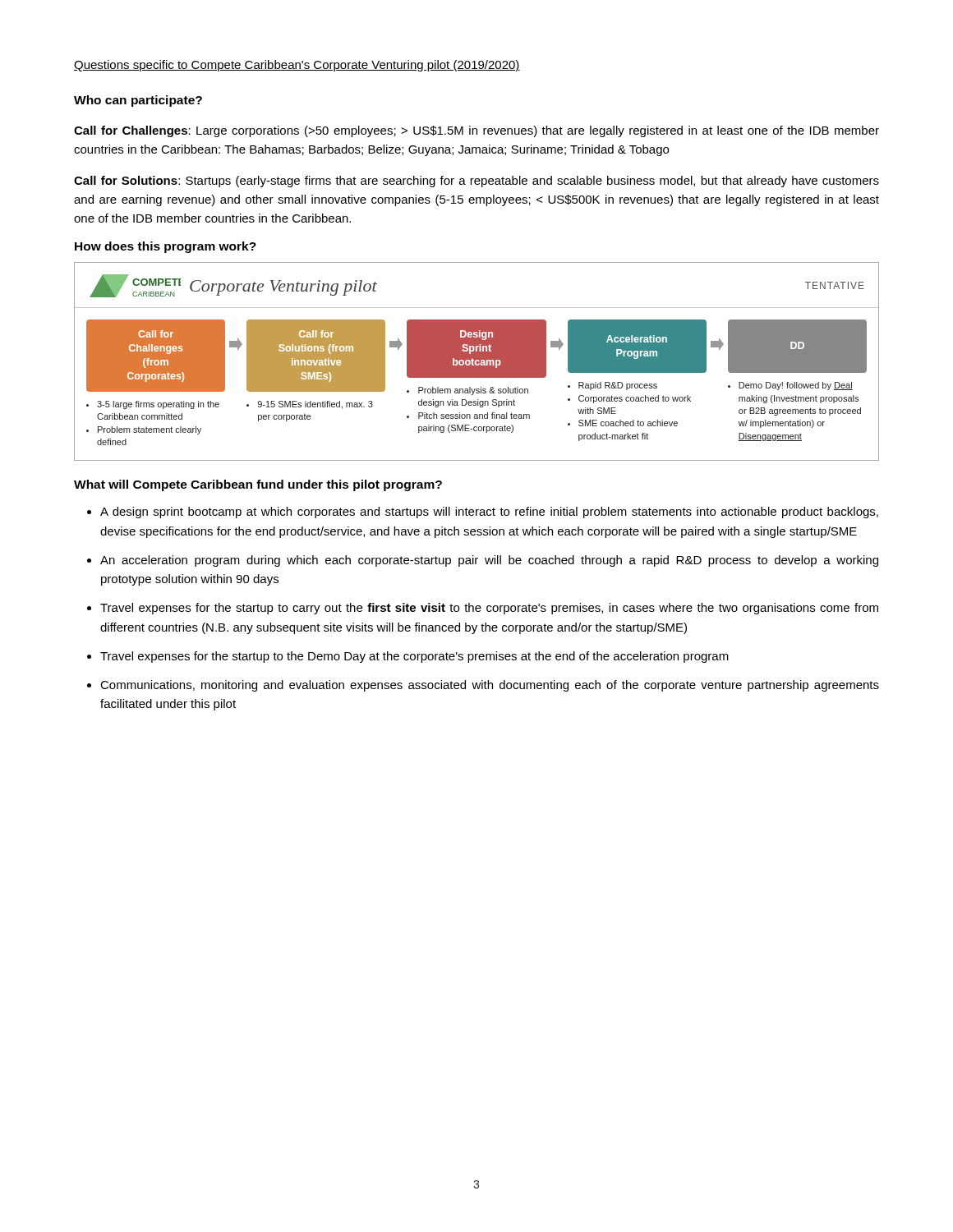This screenshot has width=953, height=1232.
Task: Point to the passage starting "Questions specific to Compete Caribbean's Corporate"
Action: point(297,64)
